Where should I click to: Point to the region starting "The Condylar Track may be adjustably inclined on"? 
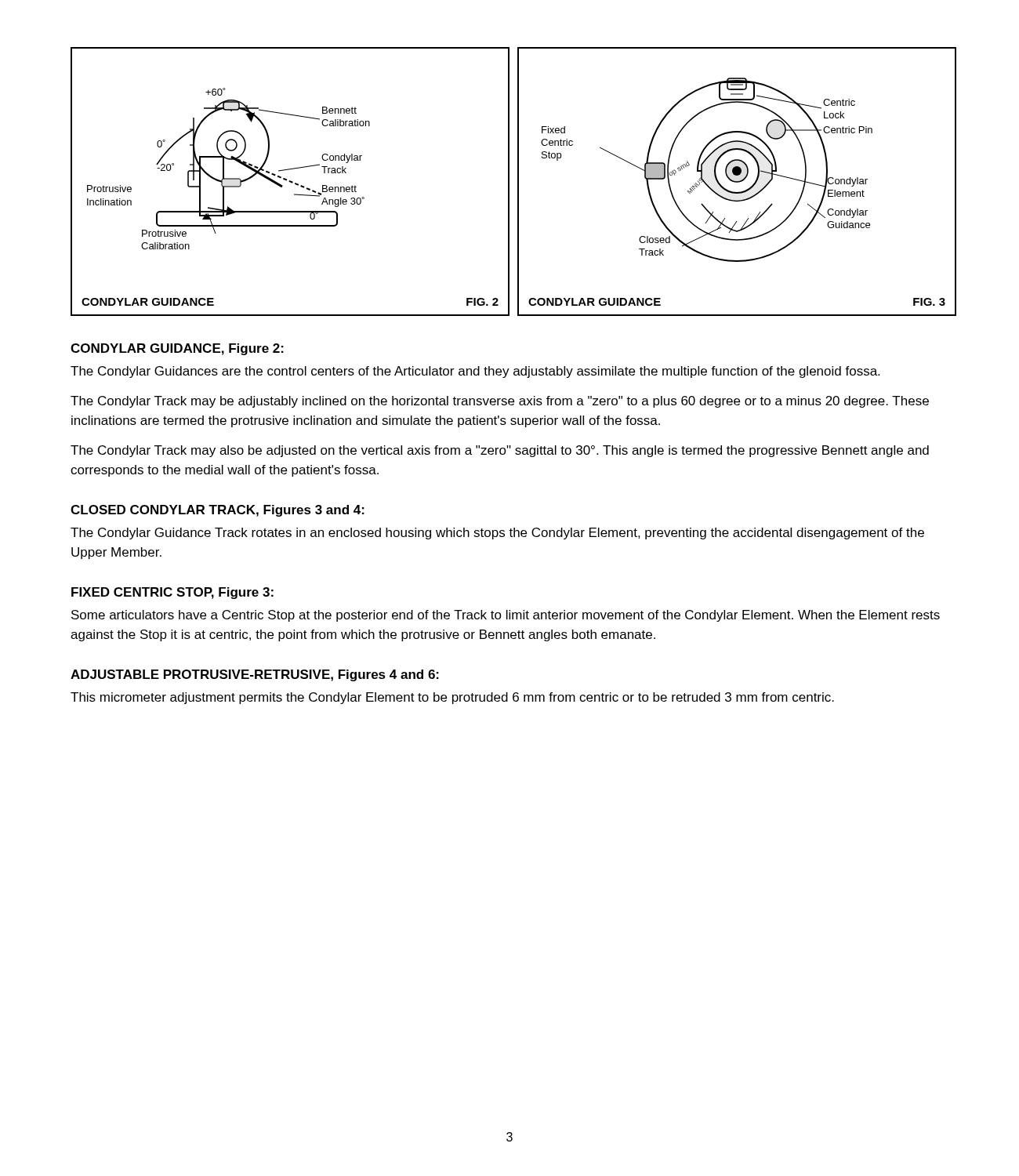[x=500, y=411]
